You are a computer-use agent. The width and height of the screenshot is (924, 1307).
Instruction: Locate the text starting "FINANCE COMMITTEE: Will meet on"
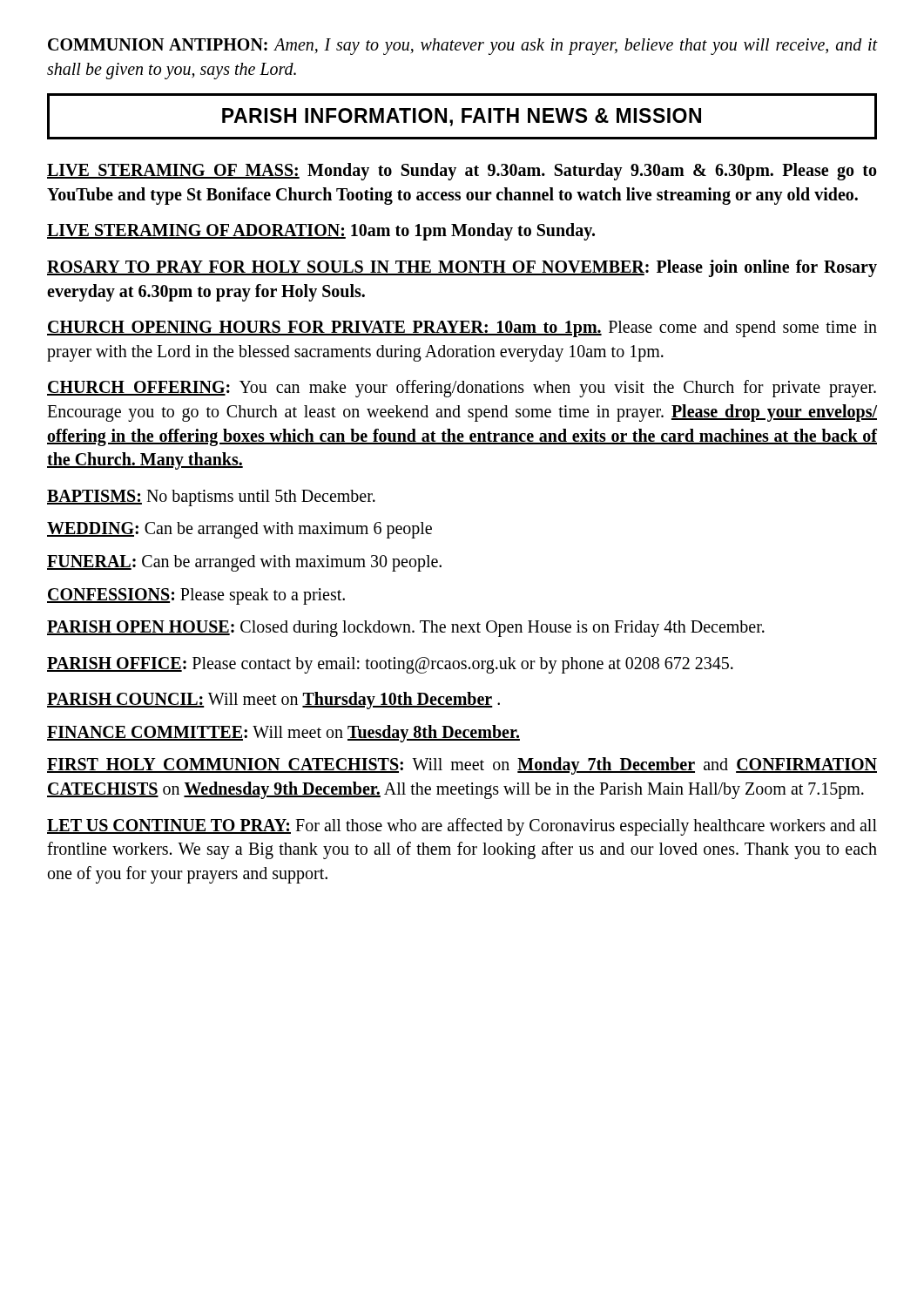point(283,732)
